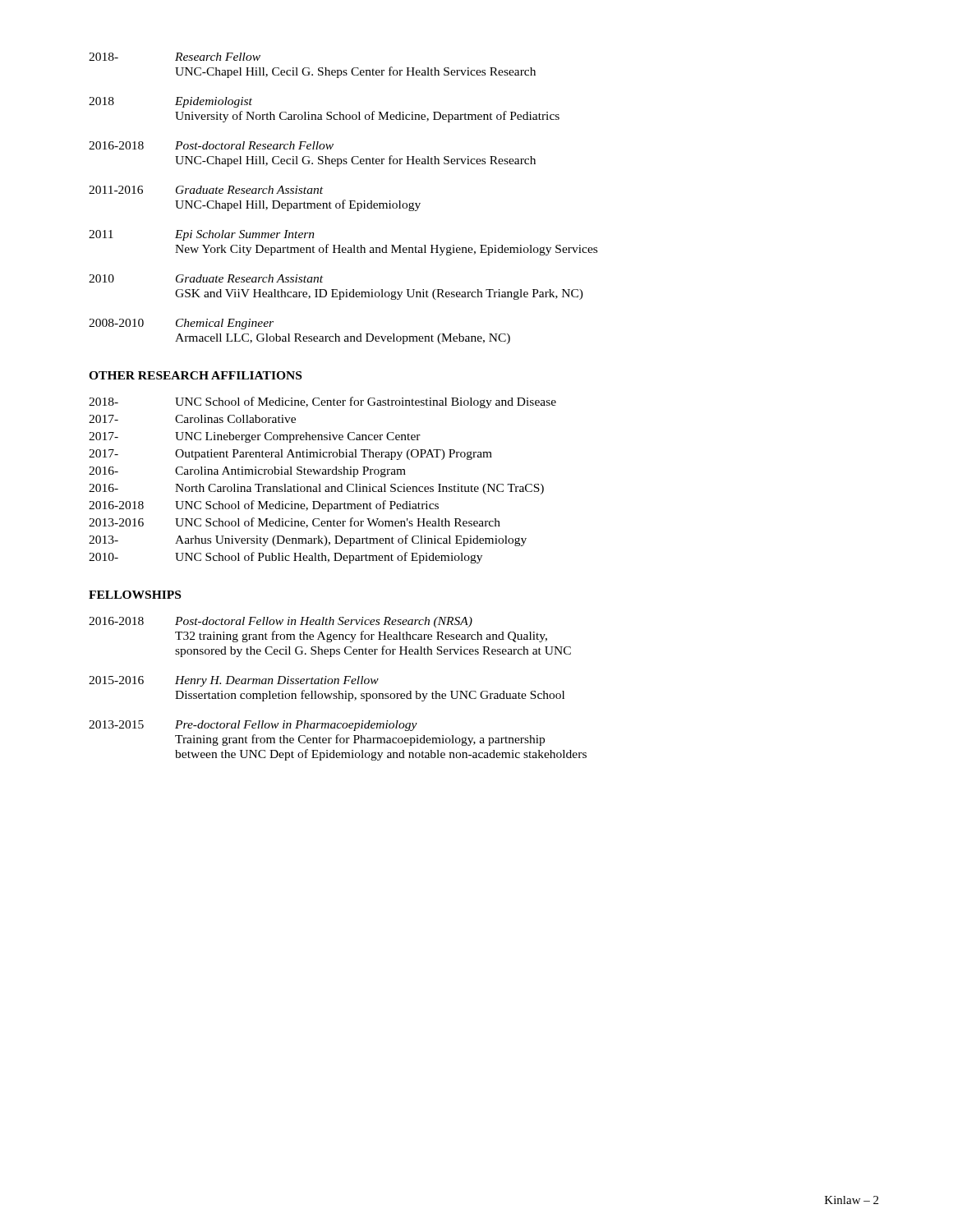Find the passage starting "2015-2016 Henry H. Dearman Dissertation Fellow Dissertation"
Viewport: 953px width, 1232px height.
[x=484, y=687]
